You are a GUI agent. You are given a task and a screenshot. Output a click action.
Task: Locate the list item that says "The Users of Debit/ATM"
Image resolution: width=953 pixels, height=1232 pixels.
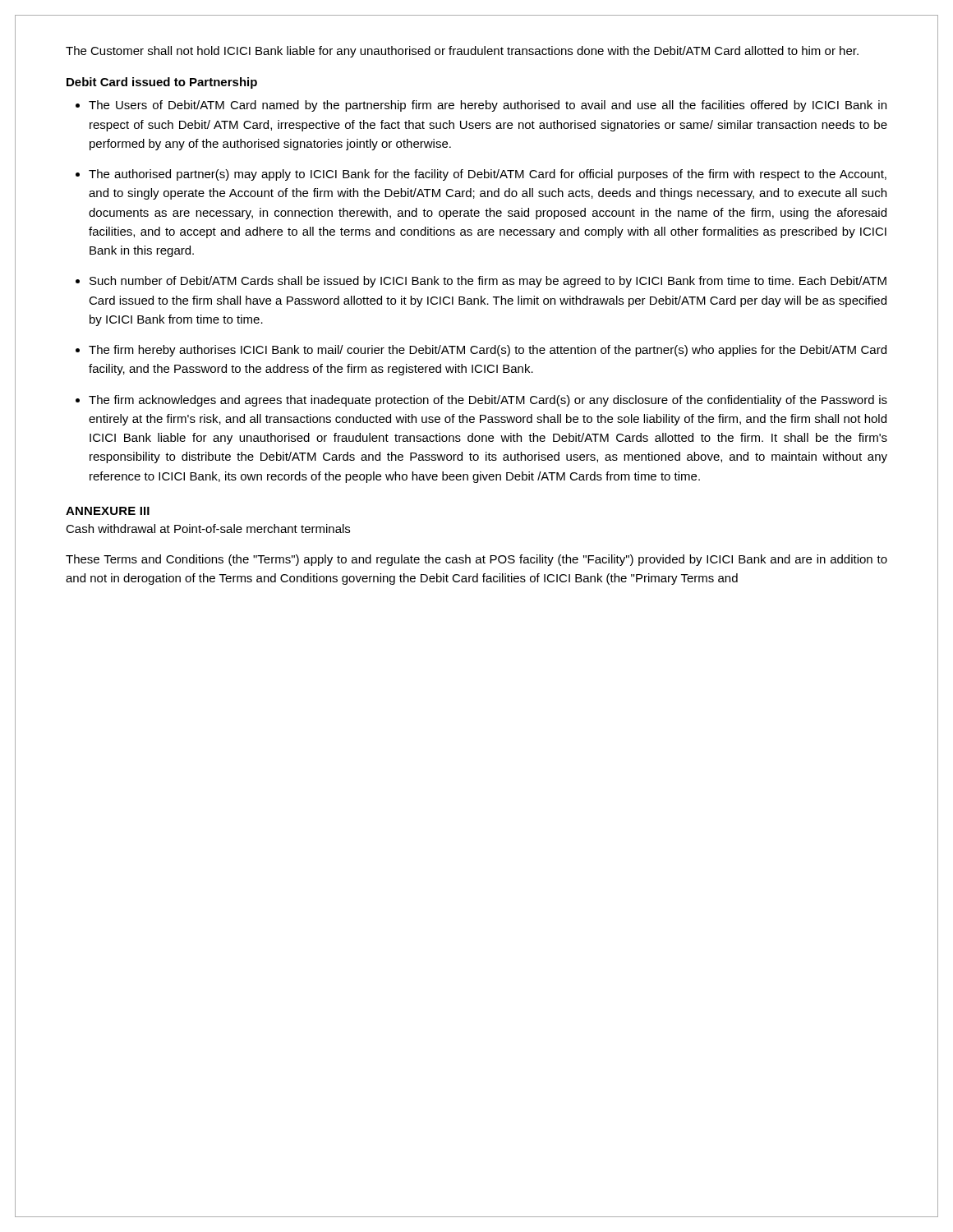[x=488, y=124]
